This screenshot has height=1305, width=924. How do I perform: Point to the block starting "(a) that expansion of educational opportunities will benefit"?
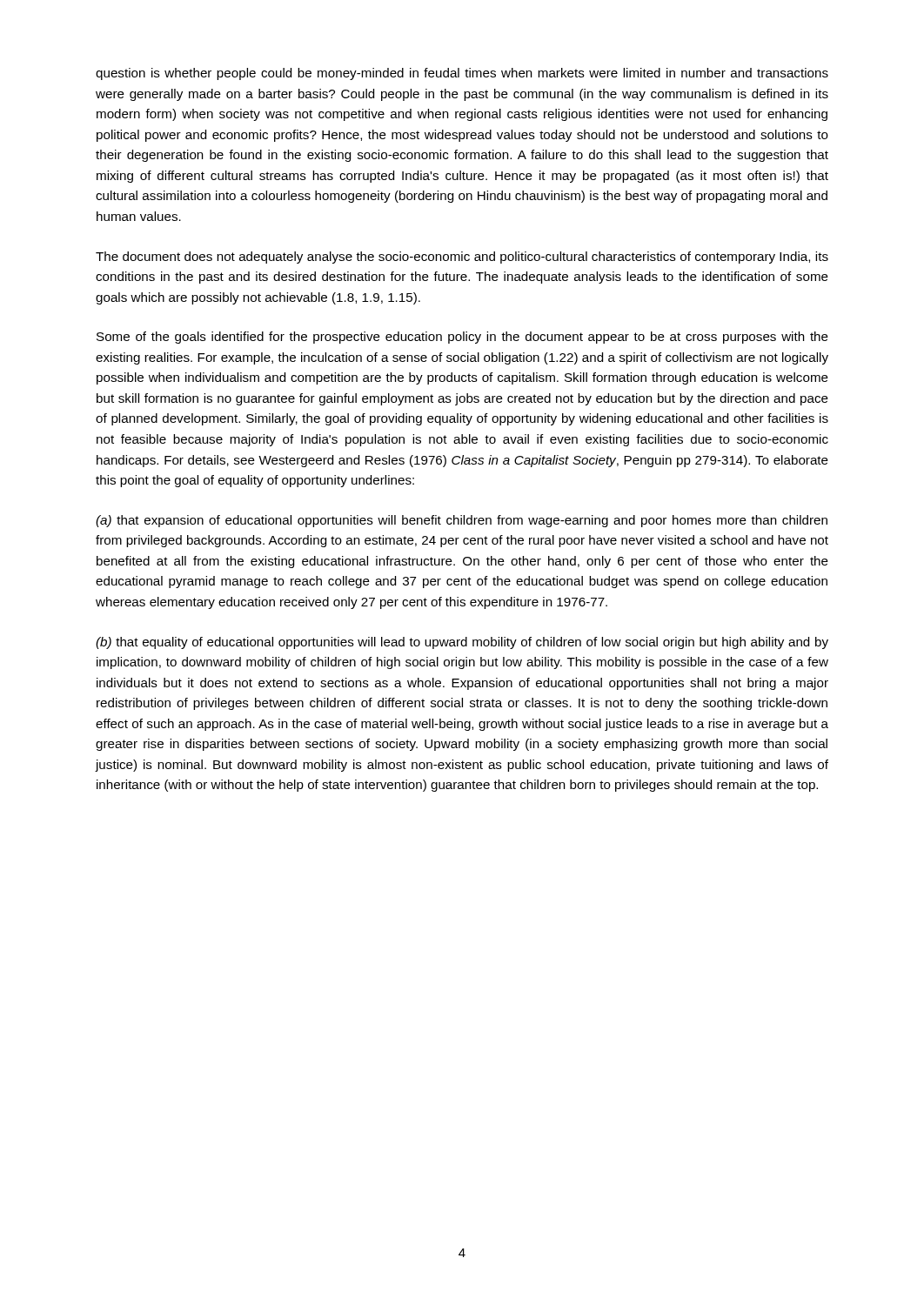pos(462,561)
